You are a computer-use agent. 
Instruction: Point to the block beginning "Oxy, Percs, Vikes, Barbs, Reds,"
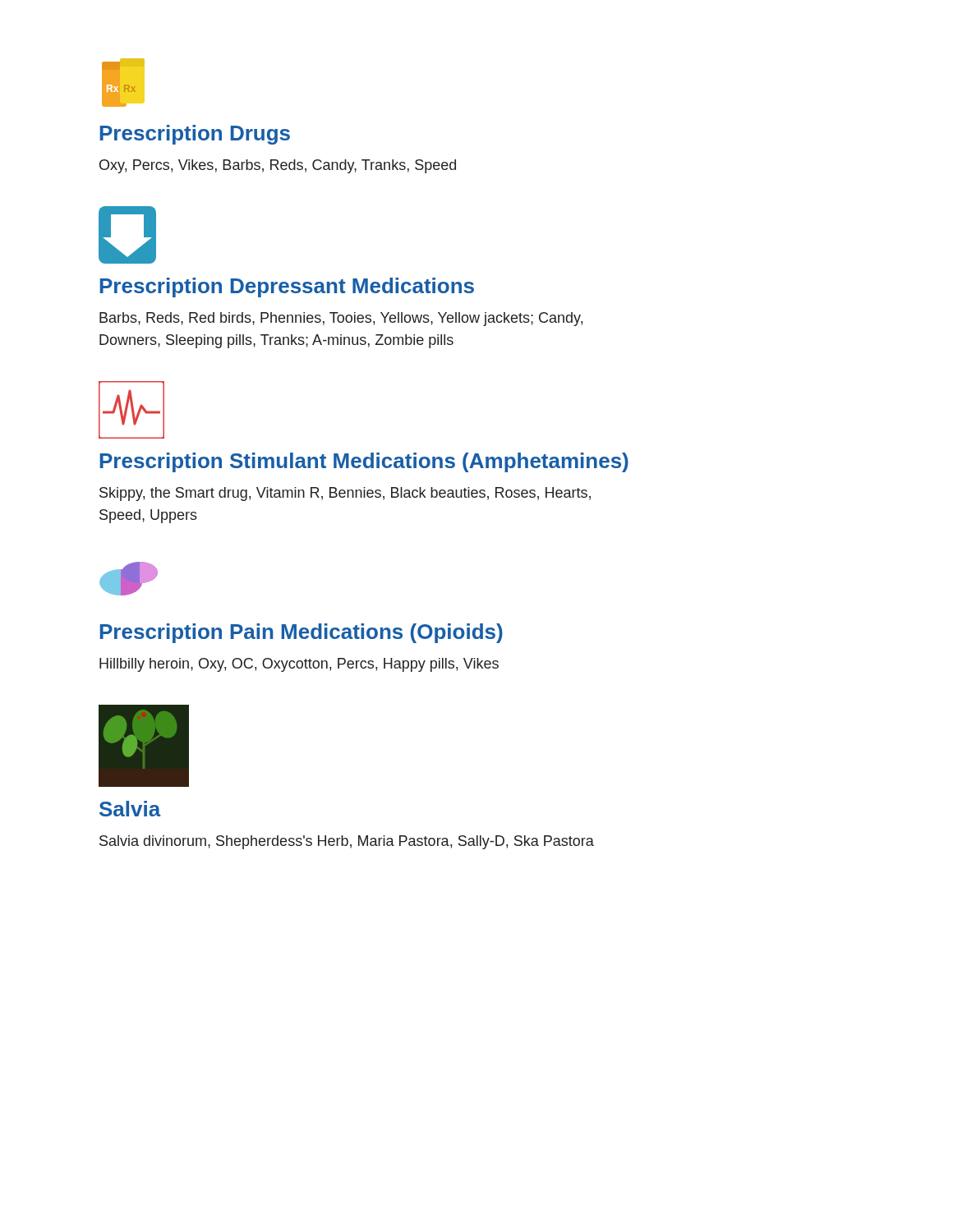click(278, 165)
